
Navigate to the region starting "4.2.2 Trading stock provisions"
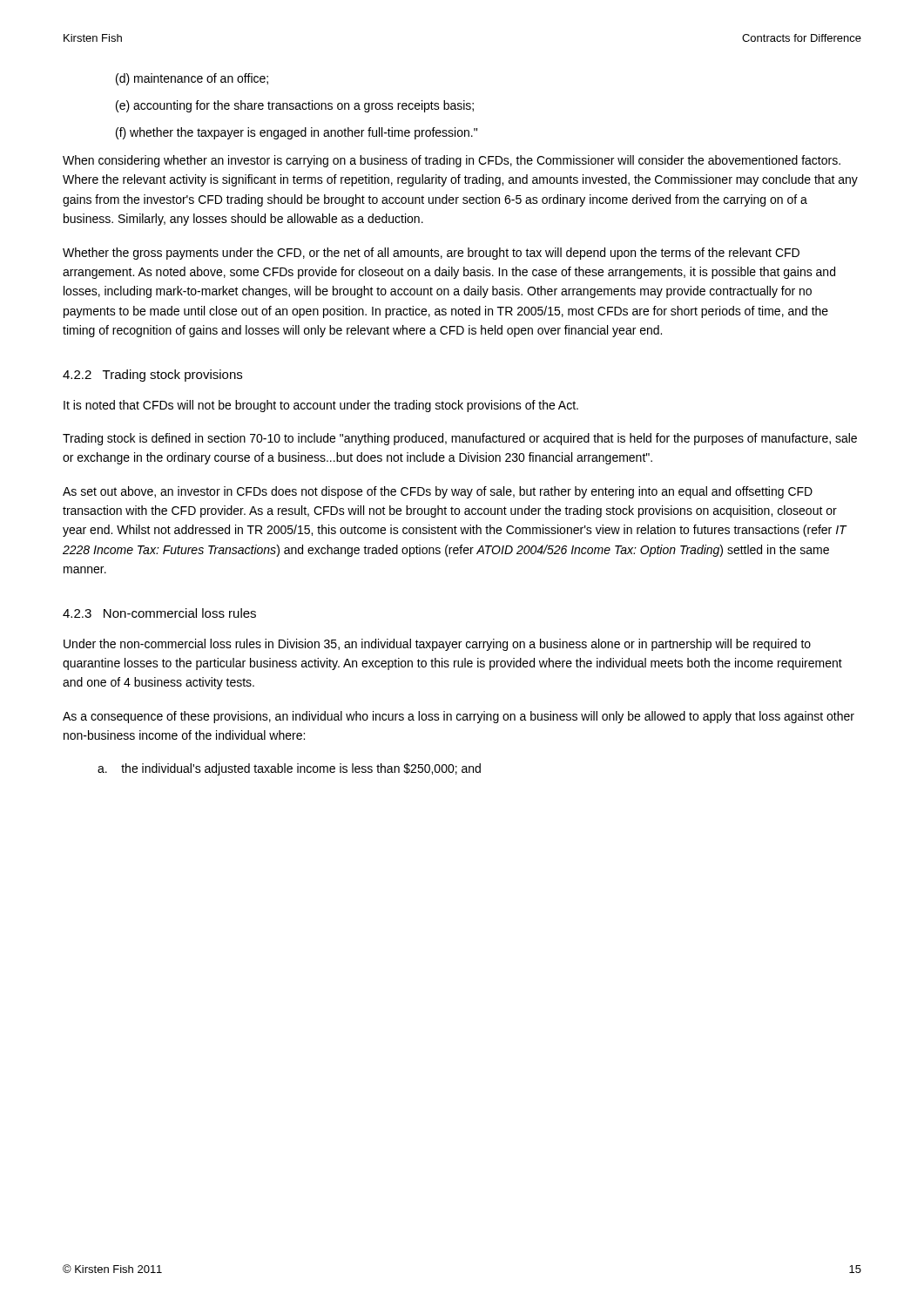(153, 374)
